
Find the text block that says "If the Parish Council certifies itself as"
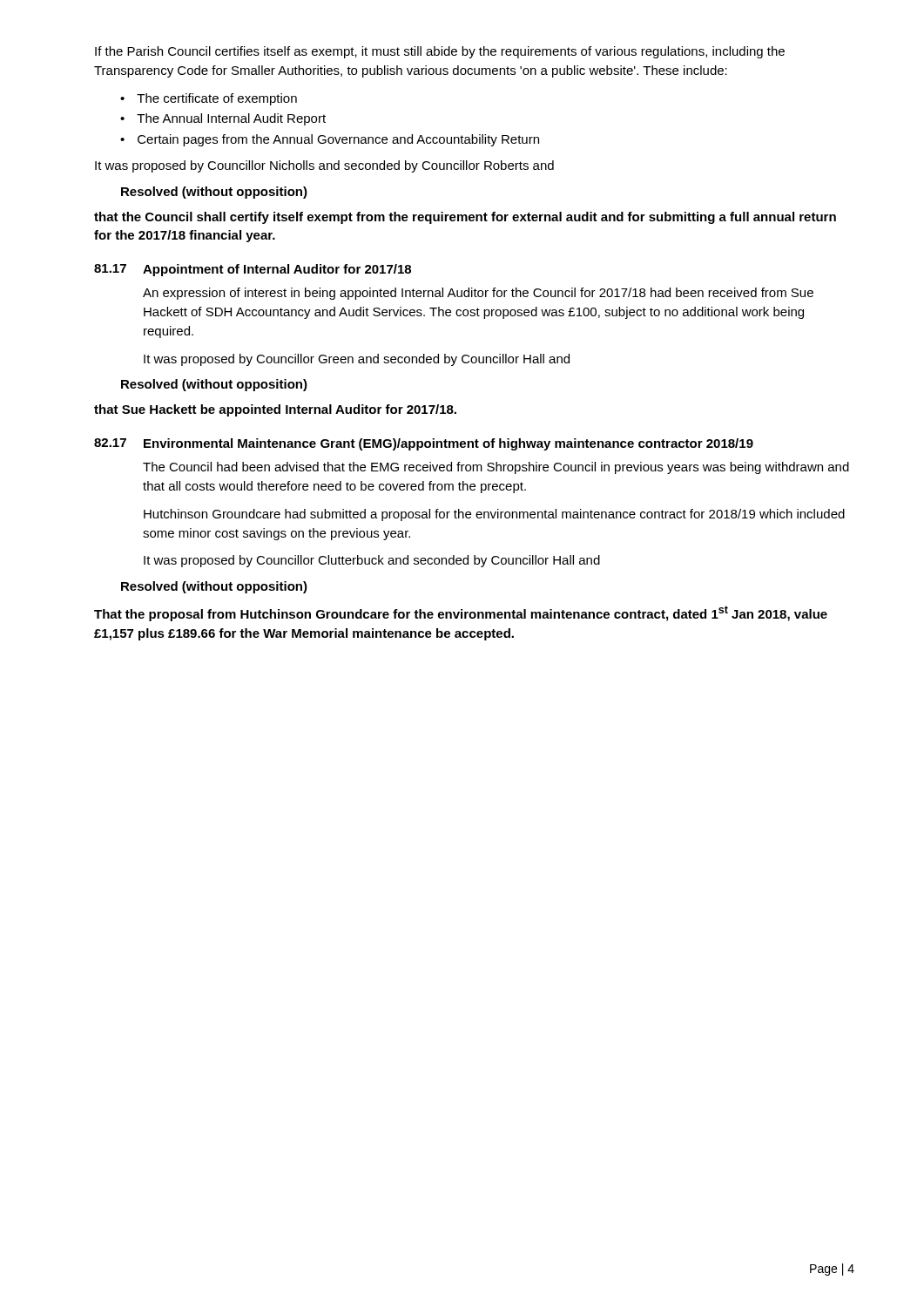tap(440, 60)
